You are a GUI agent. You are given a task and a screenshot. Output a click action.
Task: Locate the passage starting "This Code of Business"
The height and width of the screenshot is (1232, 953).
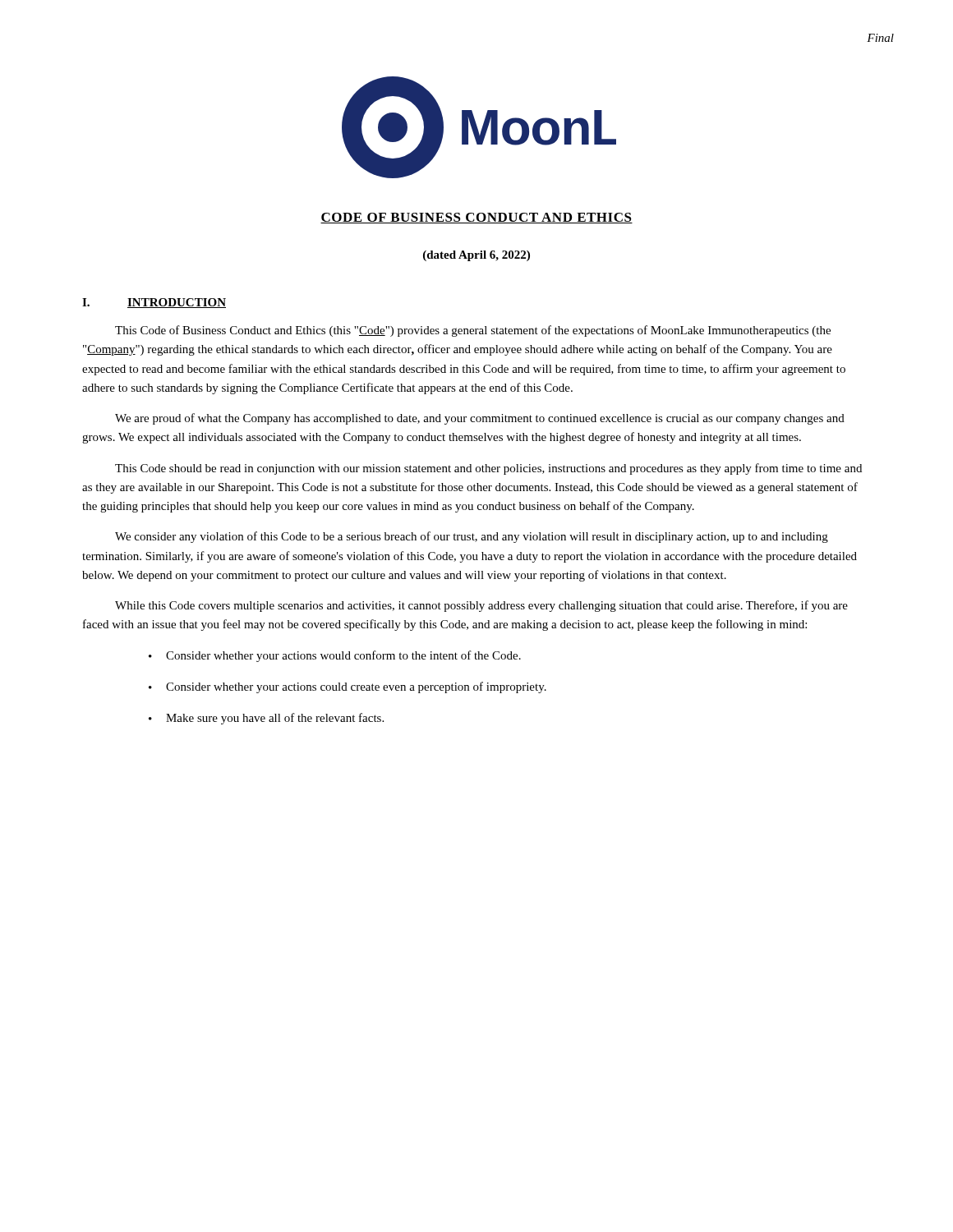[464, 359]
